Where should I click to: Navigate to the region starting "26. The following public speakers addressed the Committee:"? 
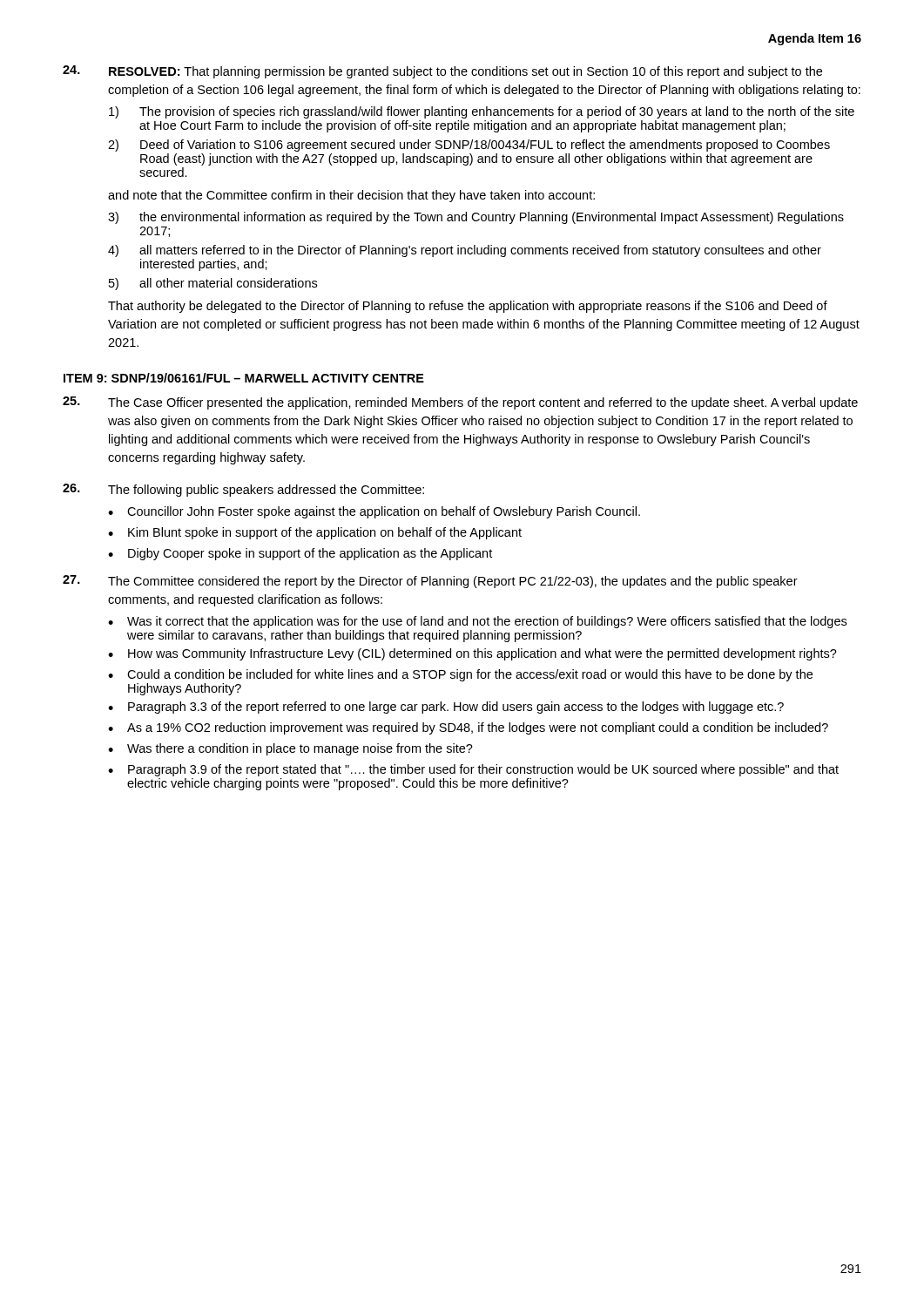[462, 524]
